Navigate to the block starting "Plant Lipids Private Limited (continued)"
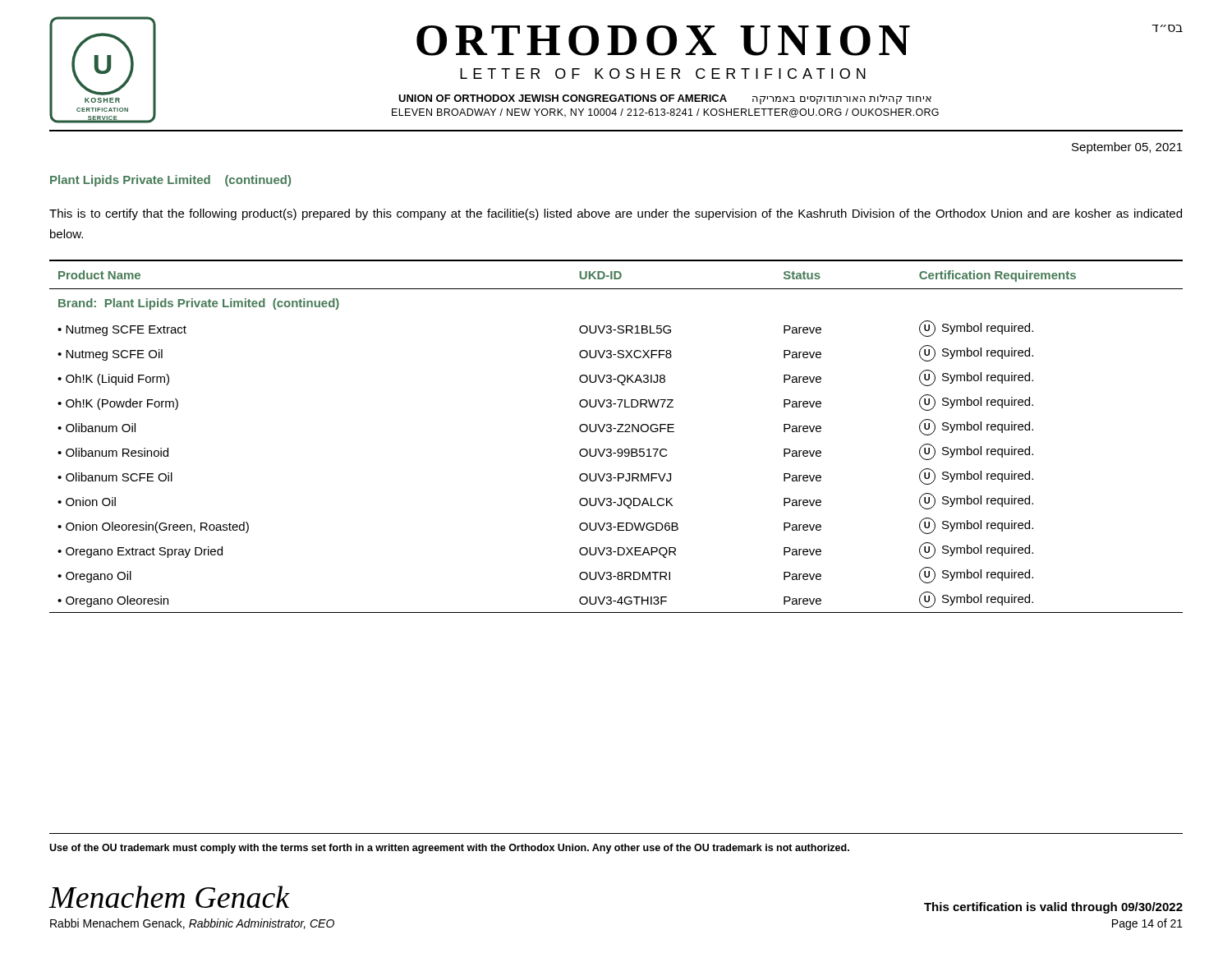This screenshot has width=1232, height=953. (x=170, y=179)
